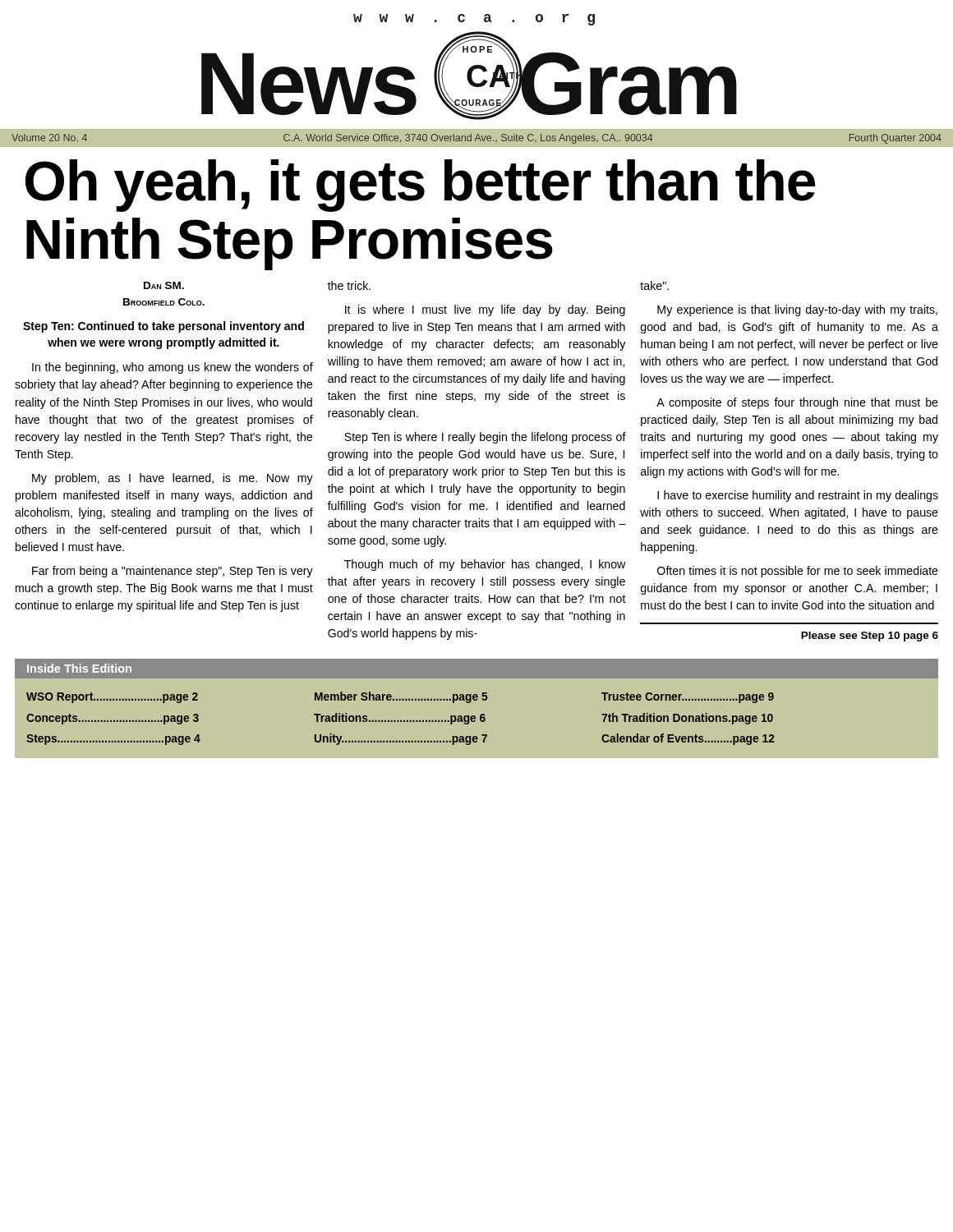Select the section header that says "Inside This Edition"
The image size is (953, 1232).
point(79,669)
